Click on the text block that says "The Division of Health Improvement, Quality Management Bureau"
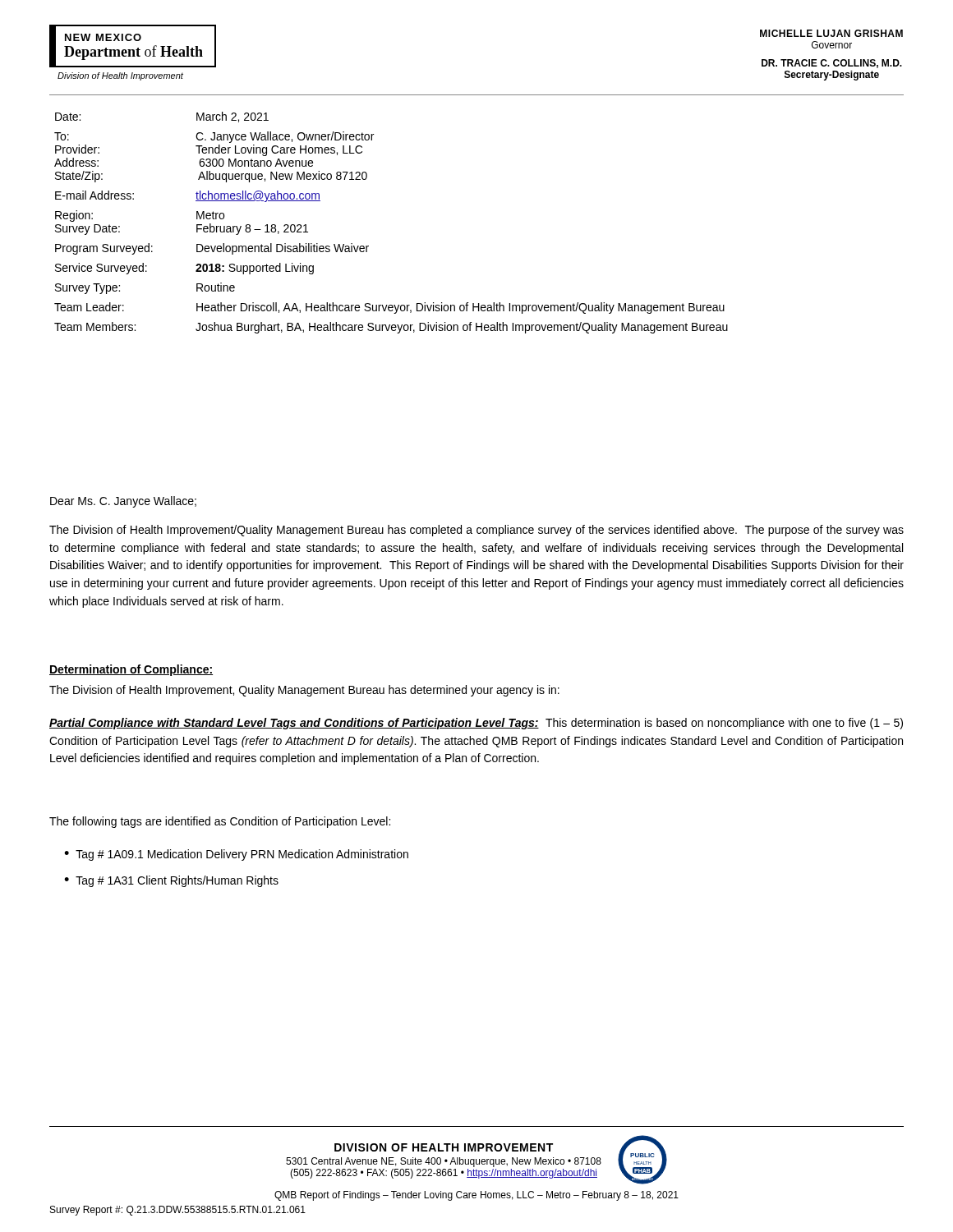 point(305,690)
